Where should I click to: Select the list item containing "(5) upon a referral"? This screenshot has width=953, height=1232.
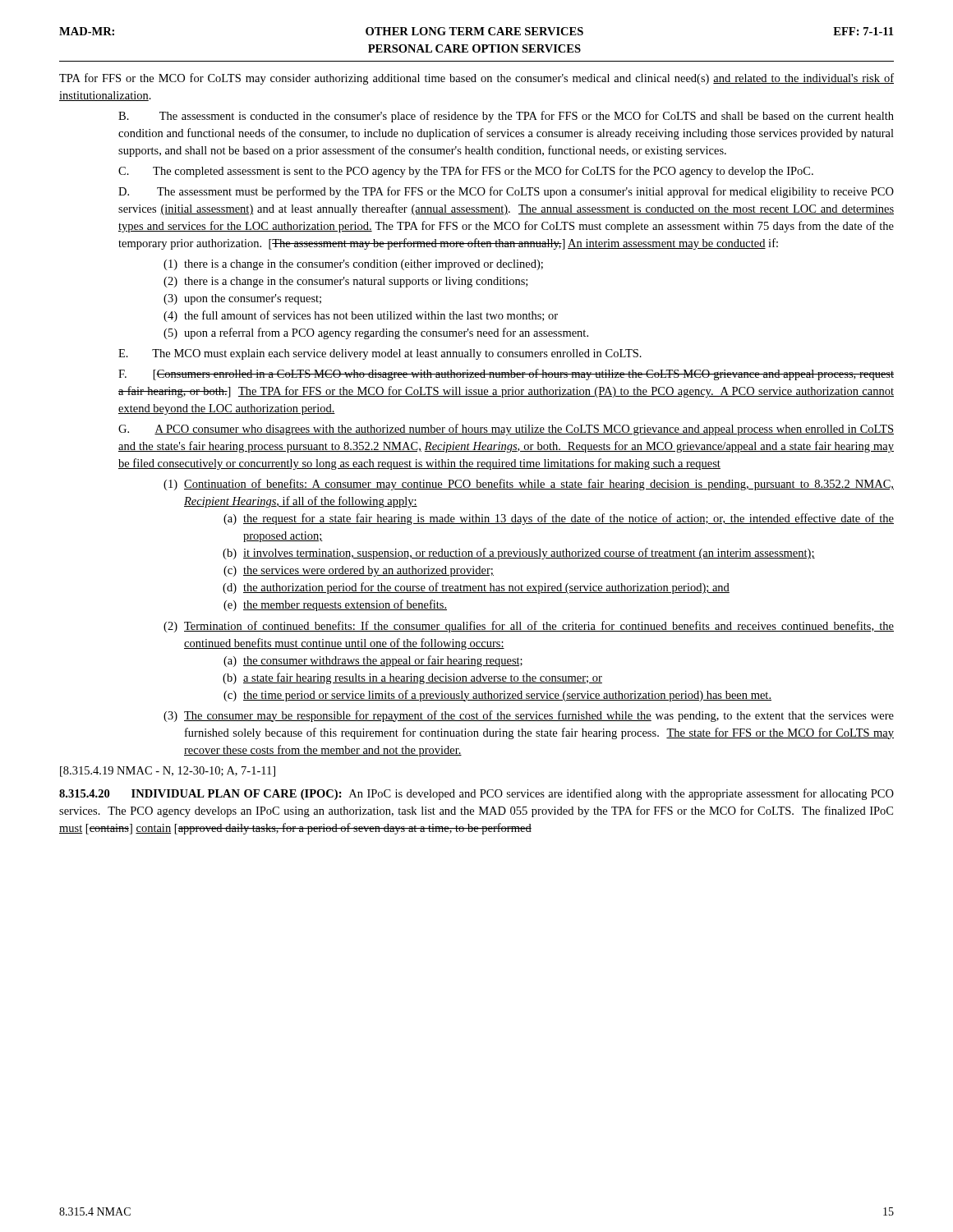pos(521,333)
